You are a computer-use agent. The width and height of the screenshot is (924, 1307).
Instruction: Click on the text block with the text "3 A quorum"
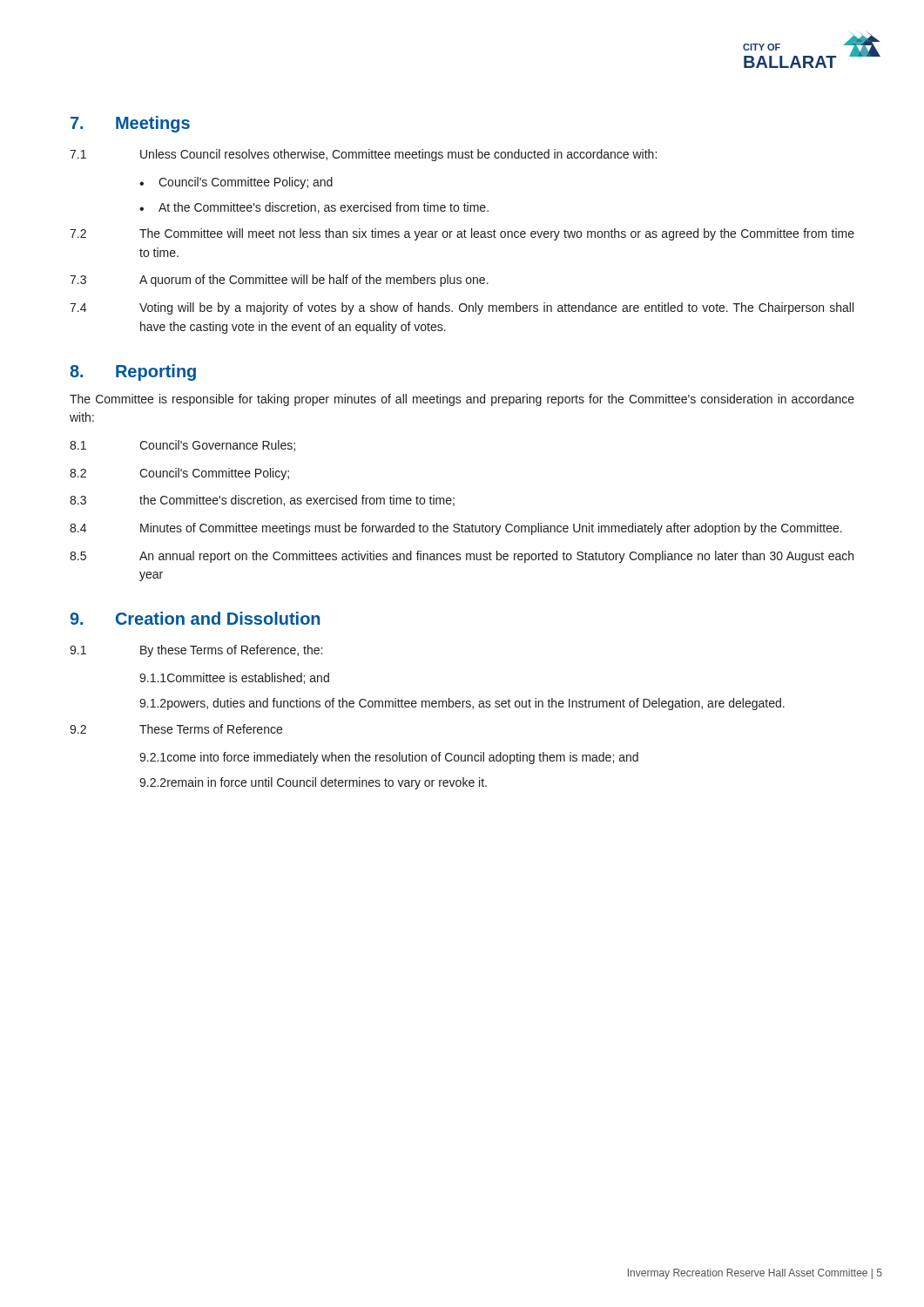pyautogui.click(x=462, y=281)
